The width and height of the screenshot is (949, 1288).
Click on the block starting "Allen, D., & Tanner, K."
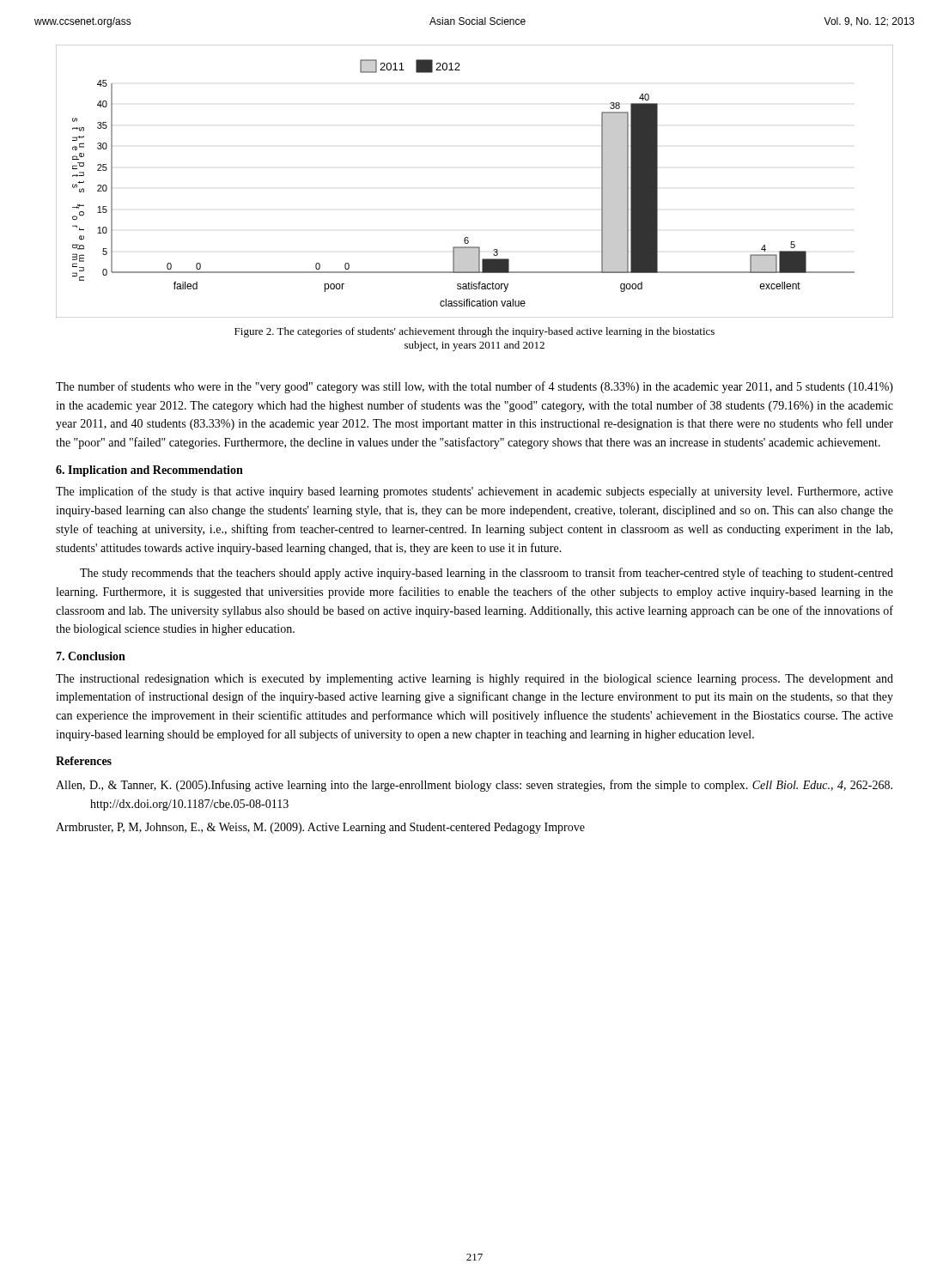(492, 795)
